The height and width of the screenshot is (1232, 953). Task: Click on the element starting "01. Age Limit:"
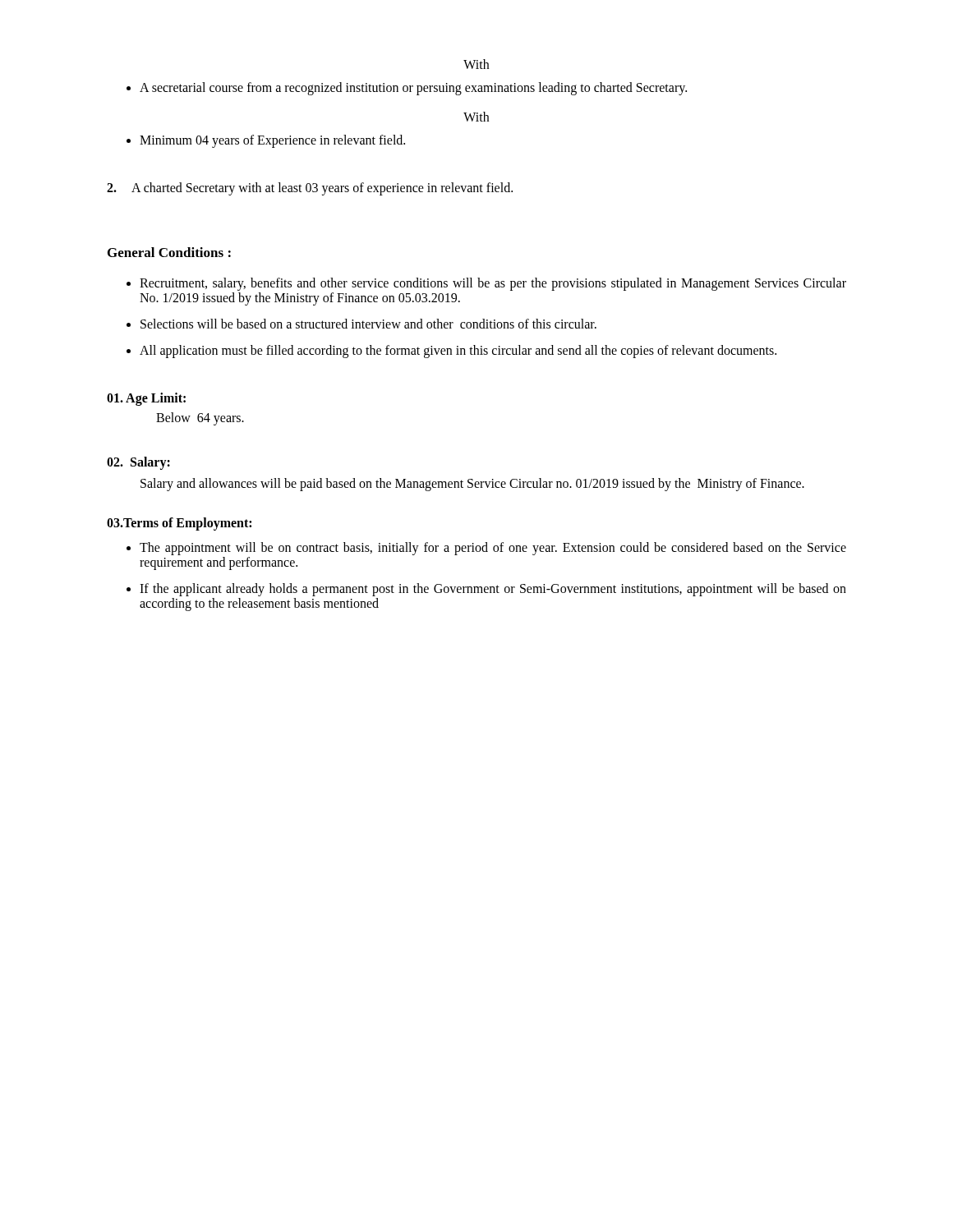147,398
